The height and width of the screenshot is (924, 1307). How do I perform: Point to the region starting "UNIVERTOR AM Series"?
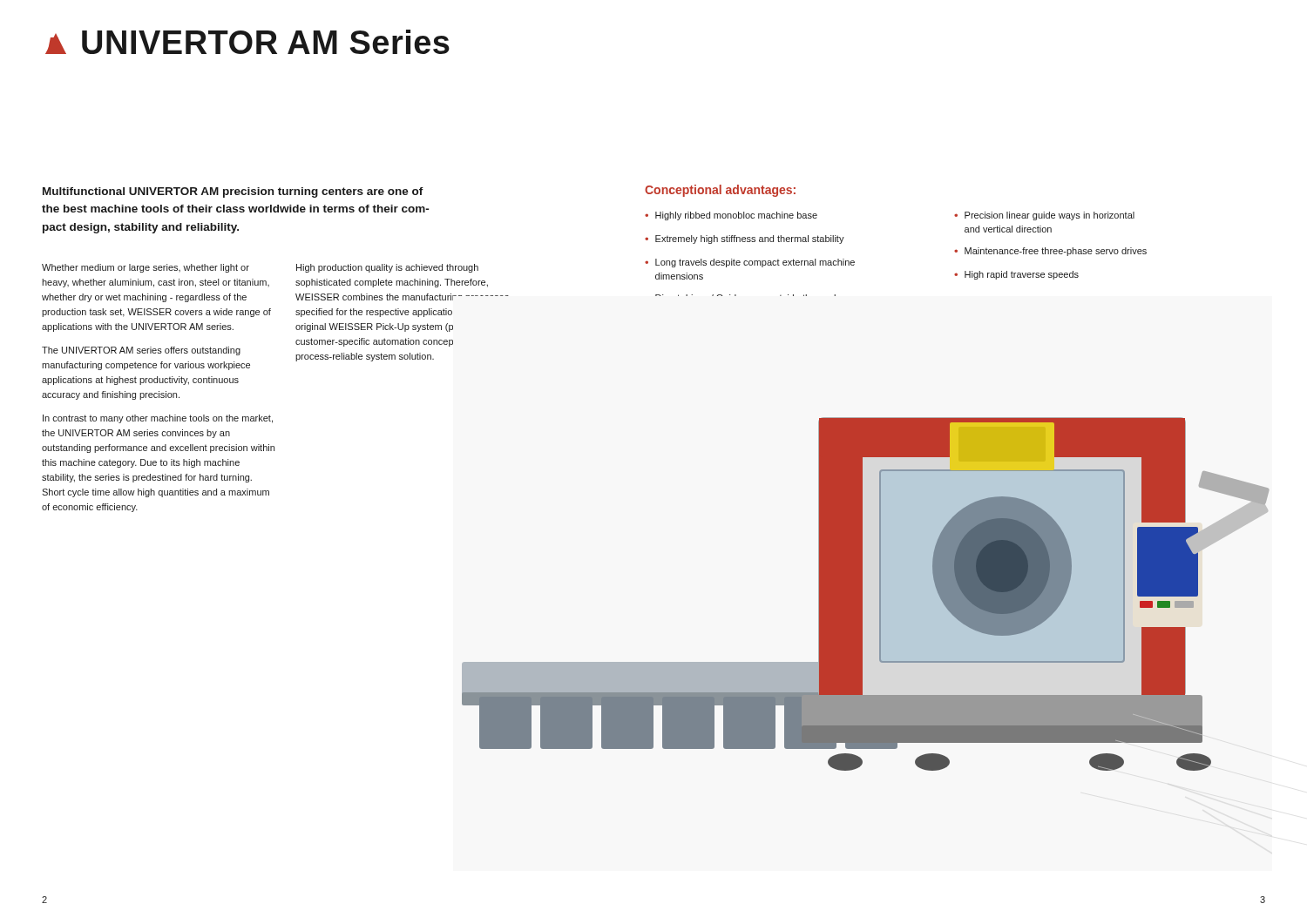(246, 43)
